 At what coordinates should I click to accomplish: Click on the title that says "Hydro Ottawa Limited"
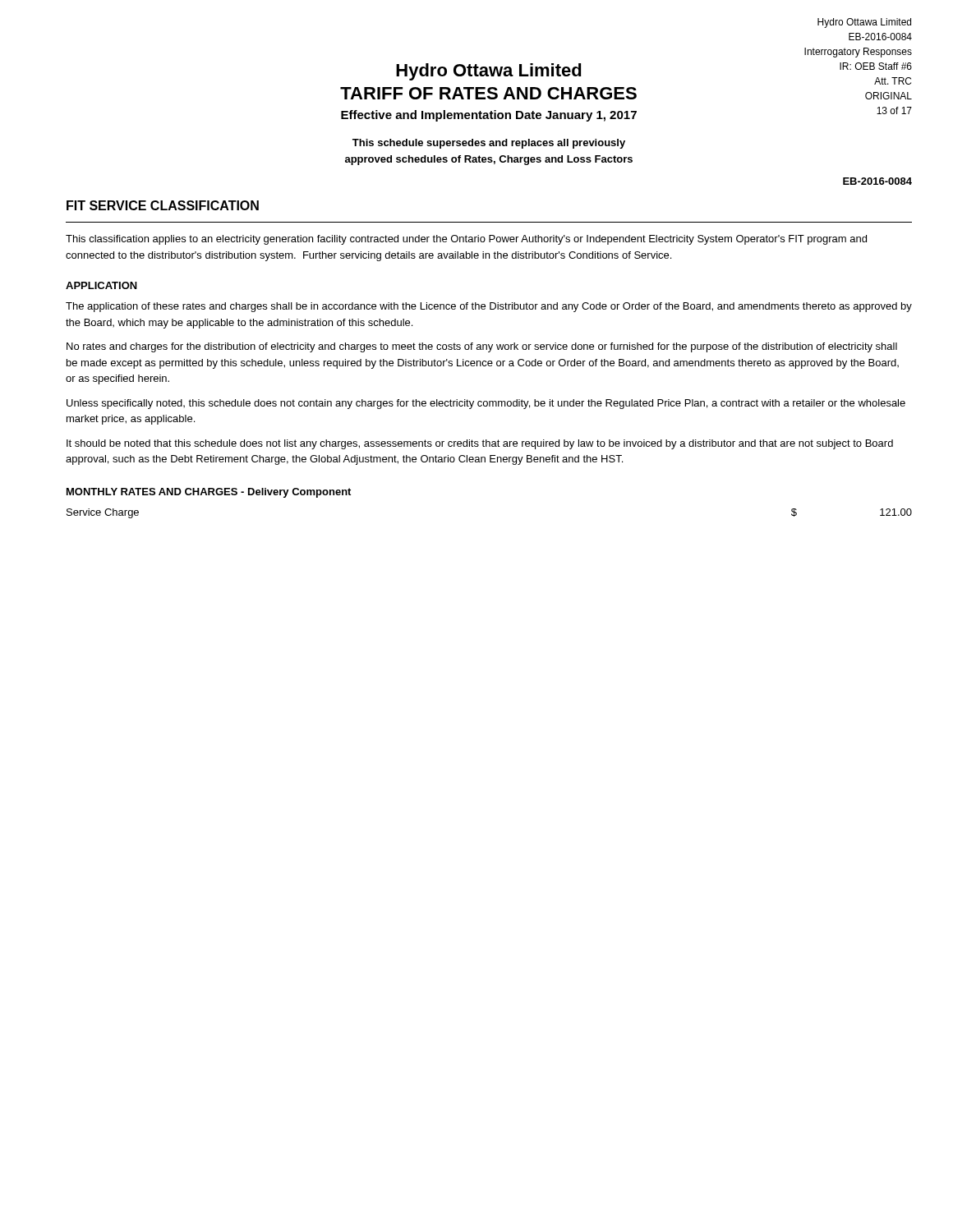tap(489, 91)
